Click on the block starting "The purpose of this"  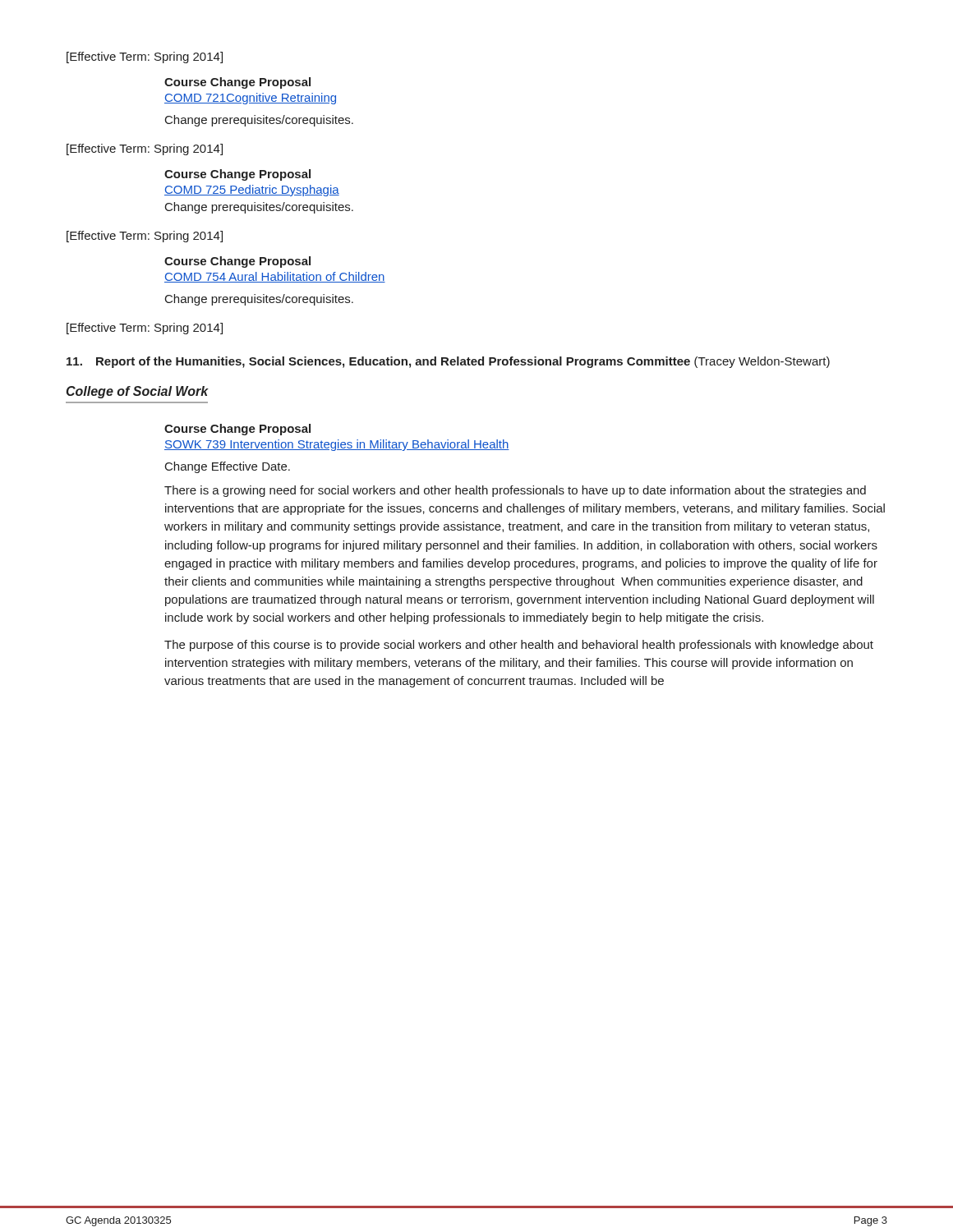[519, 662]
